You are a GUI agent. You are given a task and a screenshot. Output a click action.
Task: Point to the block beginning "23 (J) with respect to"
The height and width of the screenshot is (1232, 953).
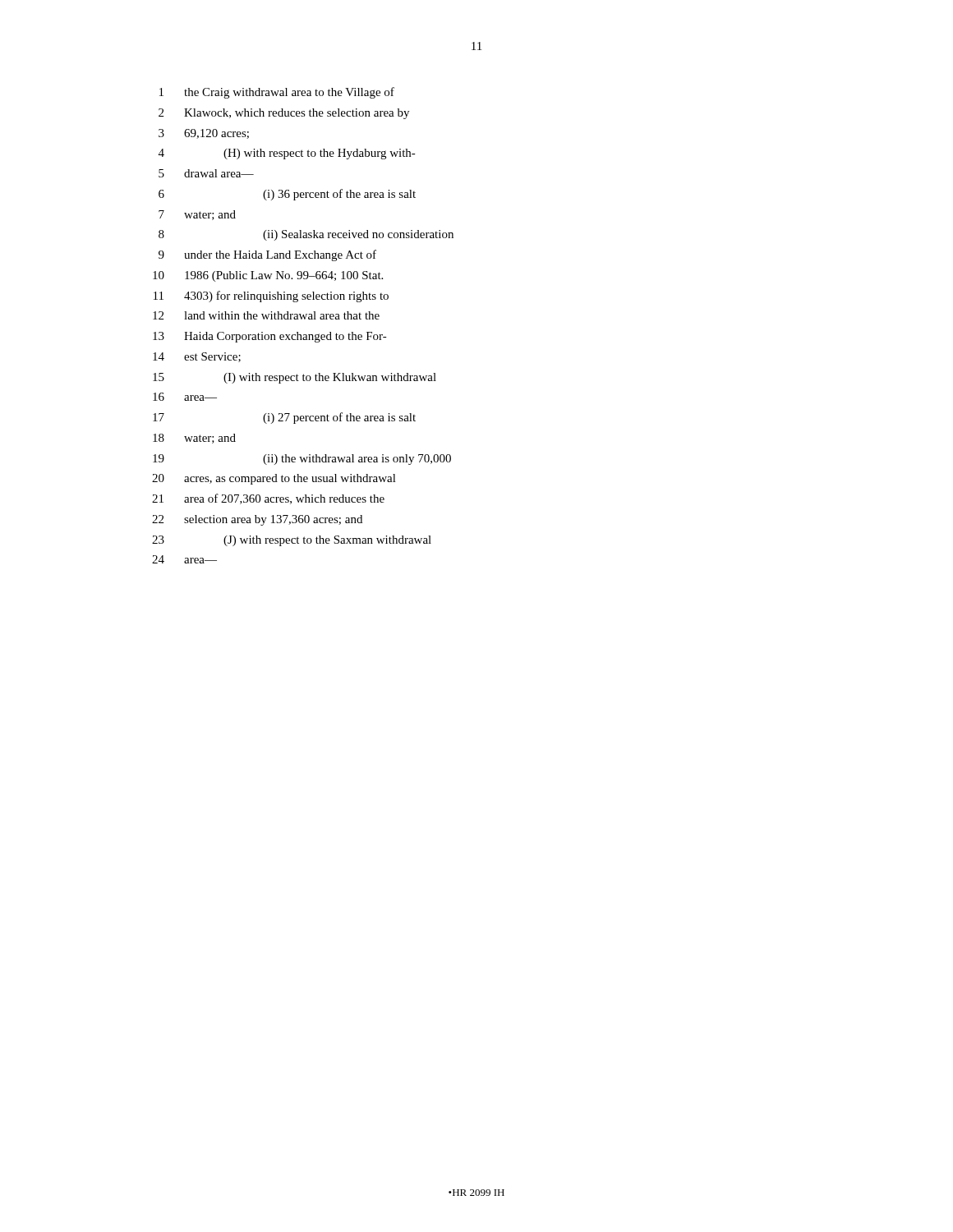[292, 541]
